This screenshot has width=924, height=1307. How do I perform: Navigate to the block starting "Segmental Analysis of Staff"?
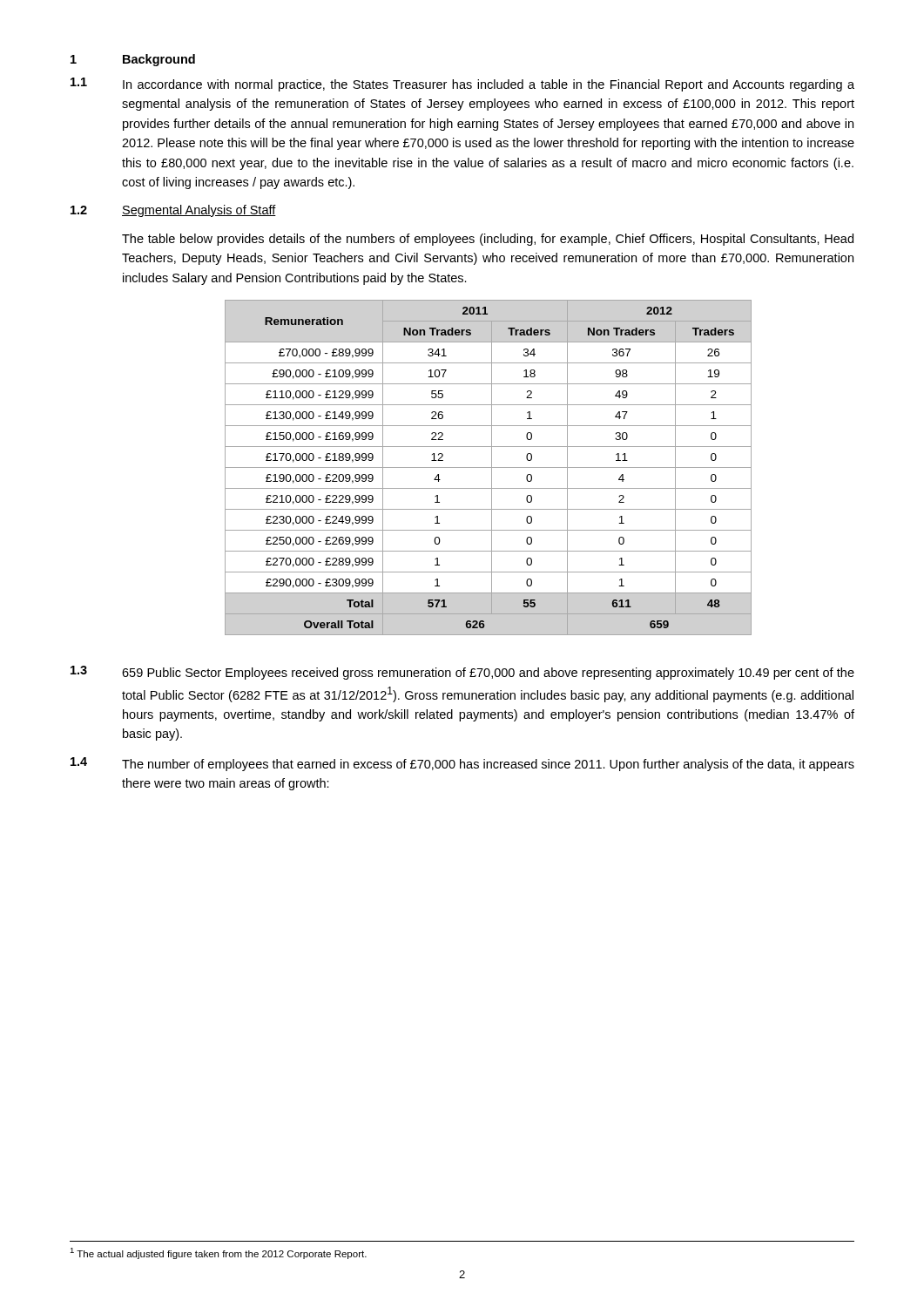click(199, 210)
